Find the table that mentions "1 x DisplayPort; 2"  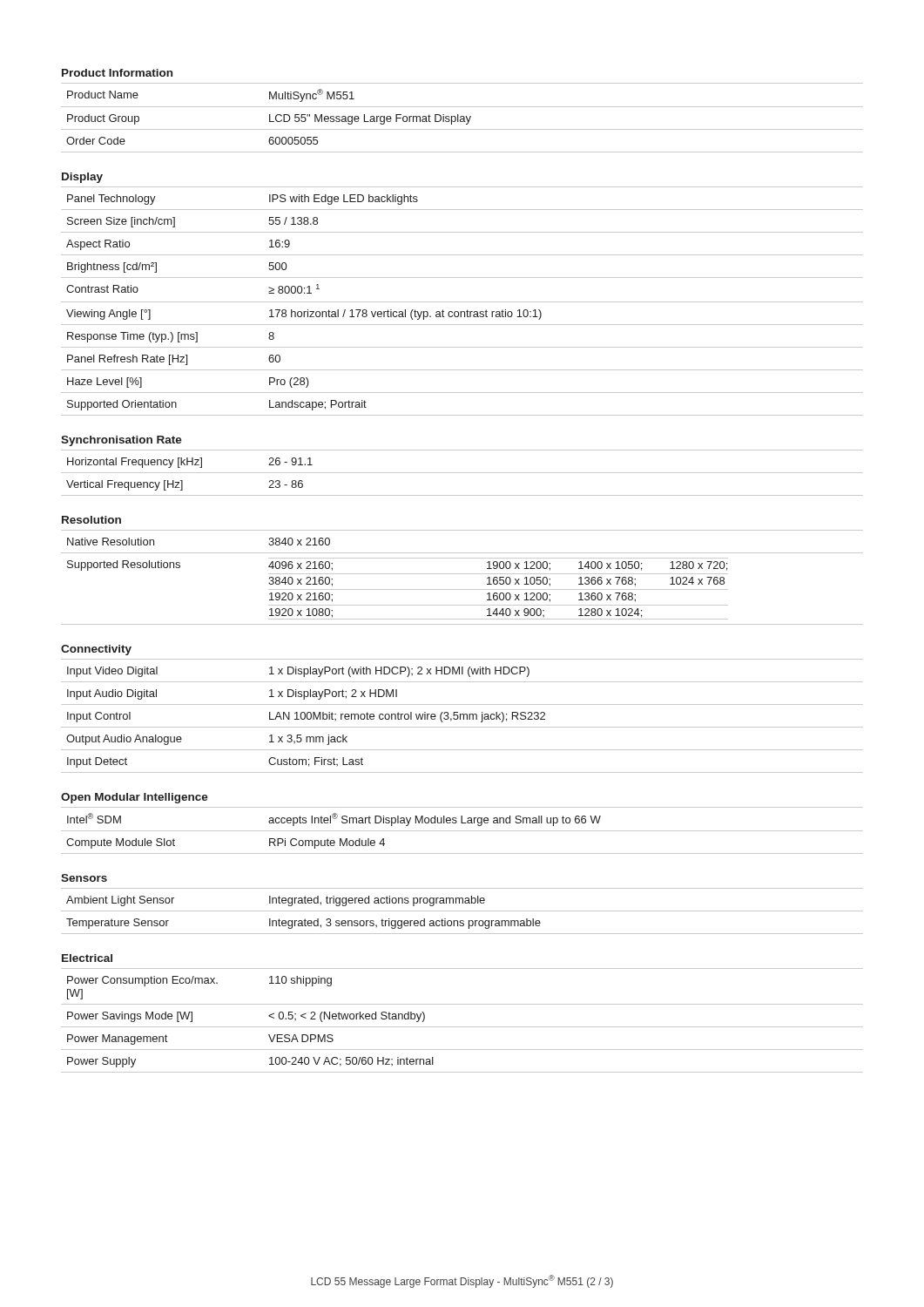point(462,716)
